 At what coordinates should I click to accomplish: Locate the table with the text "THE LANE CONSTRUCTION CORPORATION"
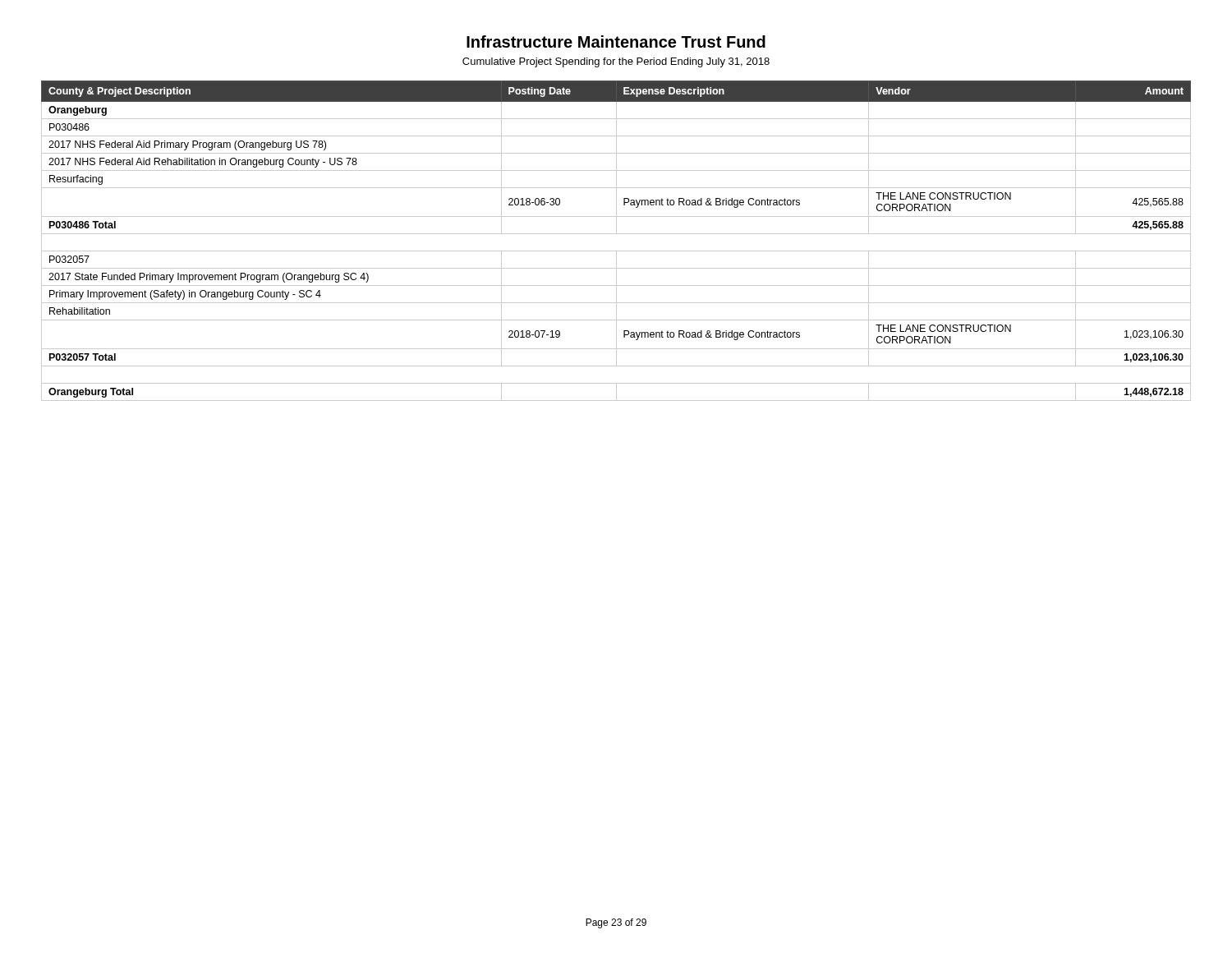(x=616, y=241)
